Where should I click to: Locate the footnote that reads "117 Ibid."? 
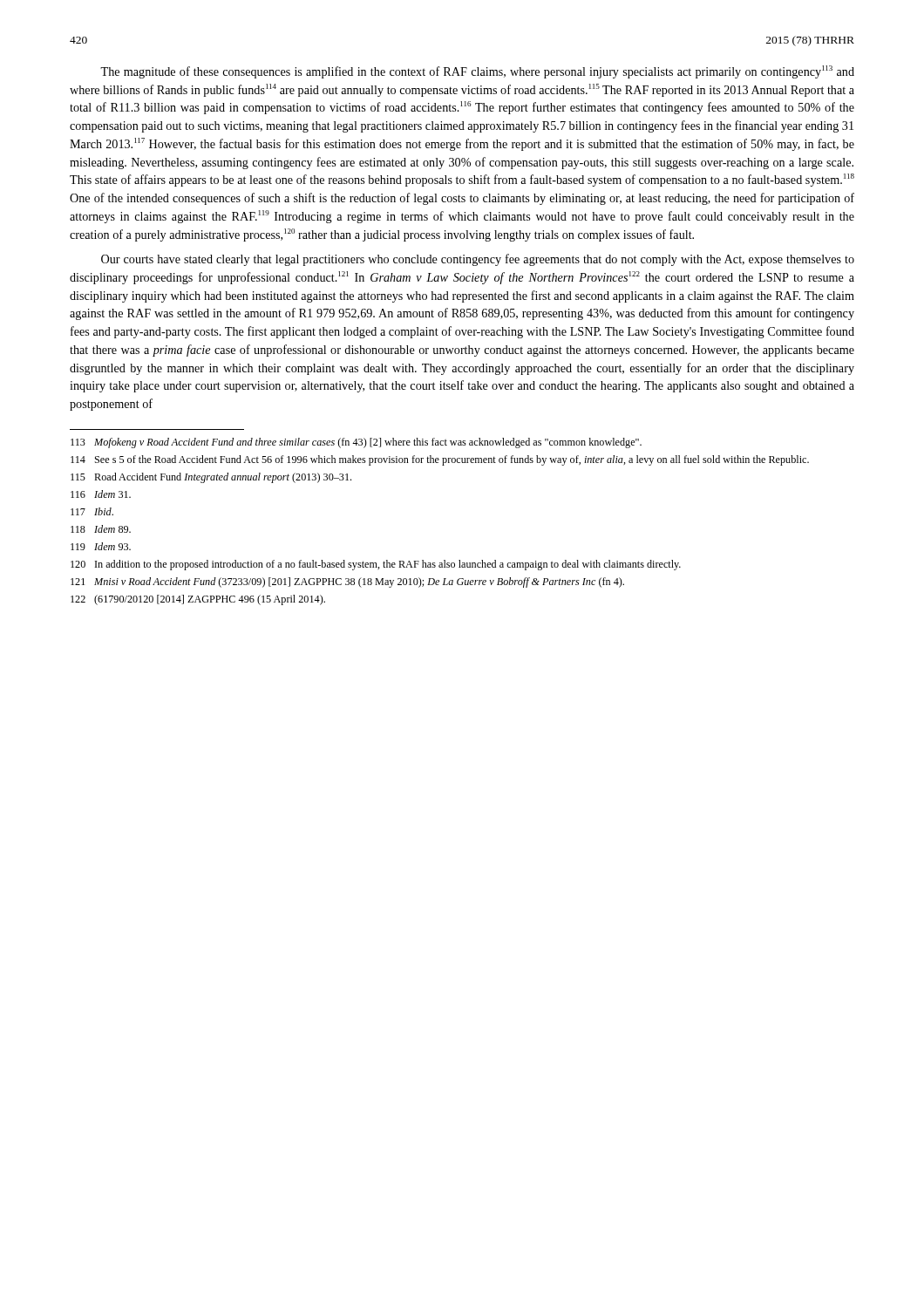92,511
